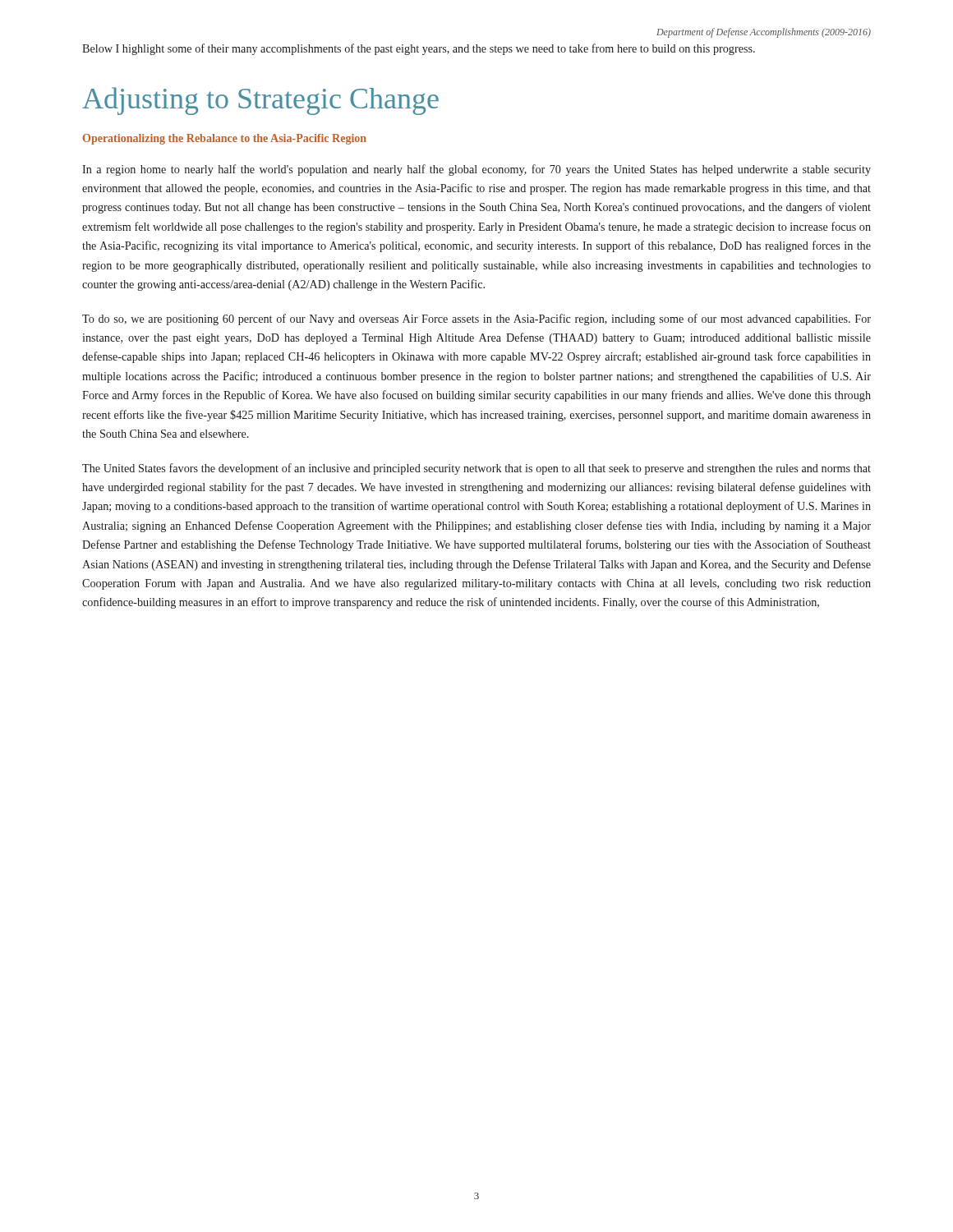Find the text block containing "In a region"

point(476,227)
